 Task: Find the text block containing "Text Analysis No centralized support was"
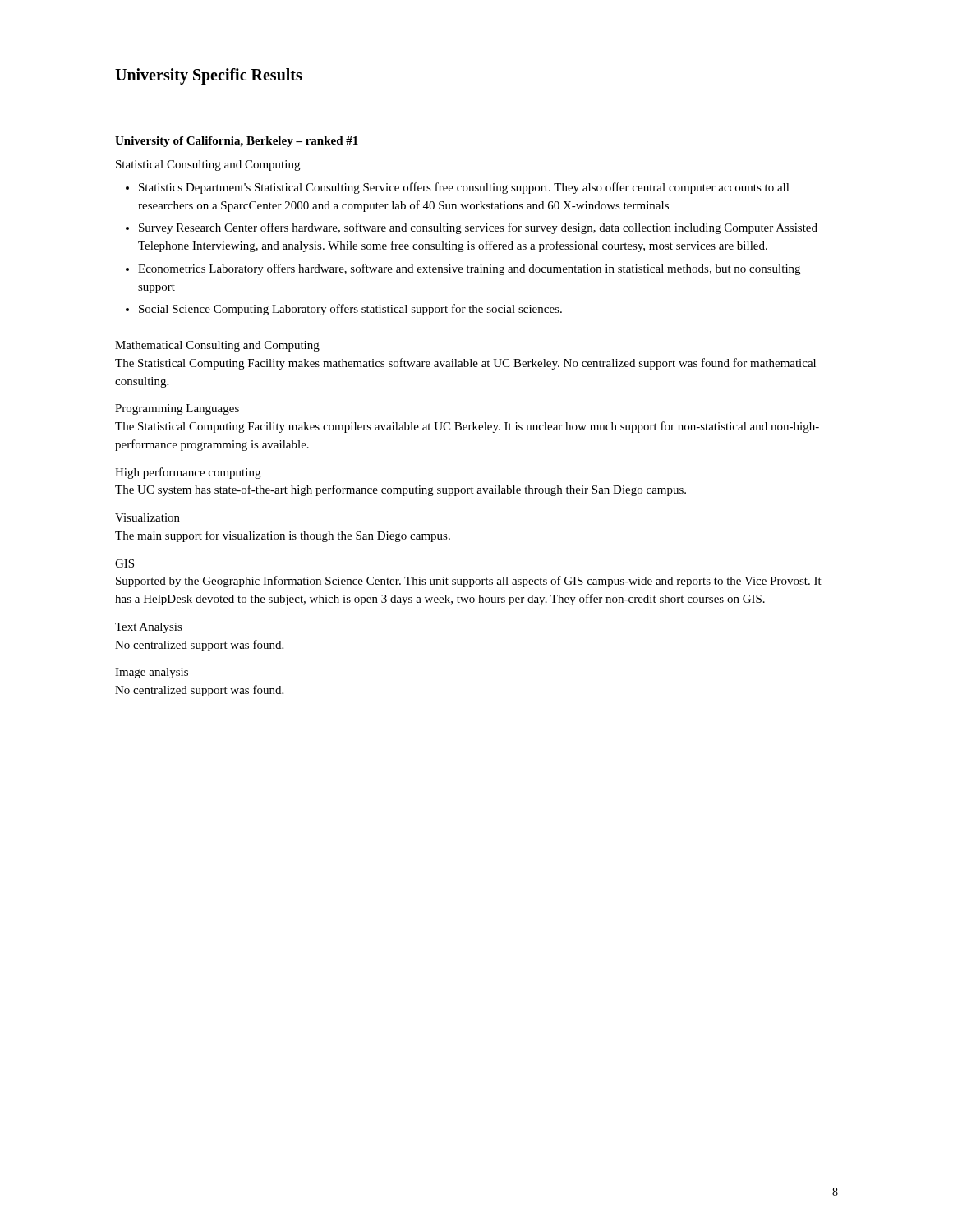click(x=200, y=635)
